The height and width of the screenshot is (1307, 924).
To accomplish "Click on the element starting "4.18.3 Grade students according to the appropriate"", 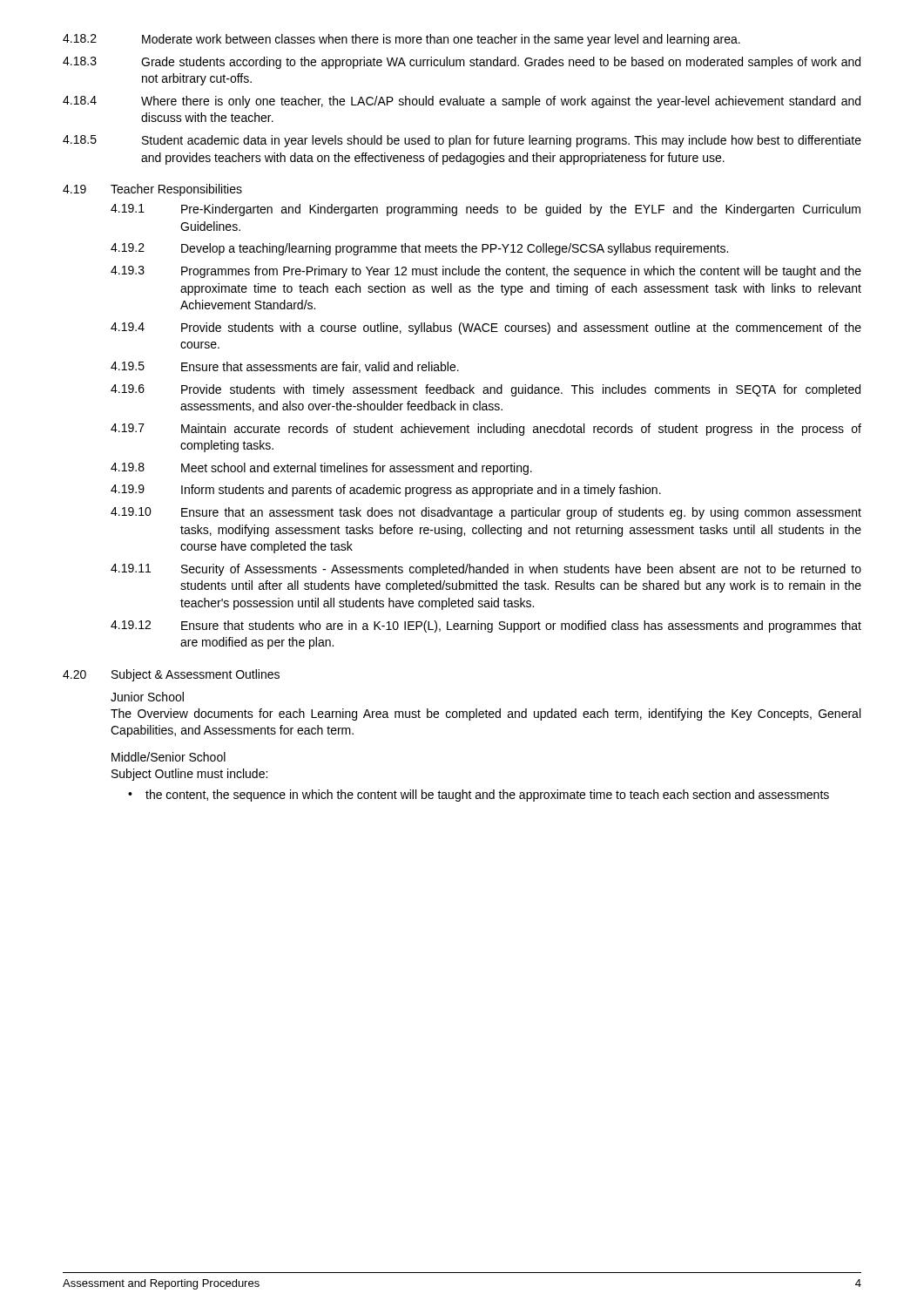I will pyautogui.click(x=462, y=71).
